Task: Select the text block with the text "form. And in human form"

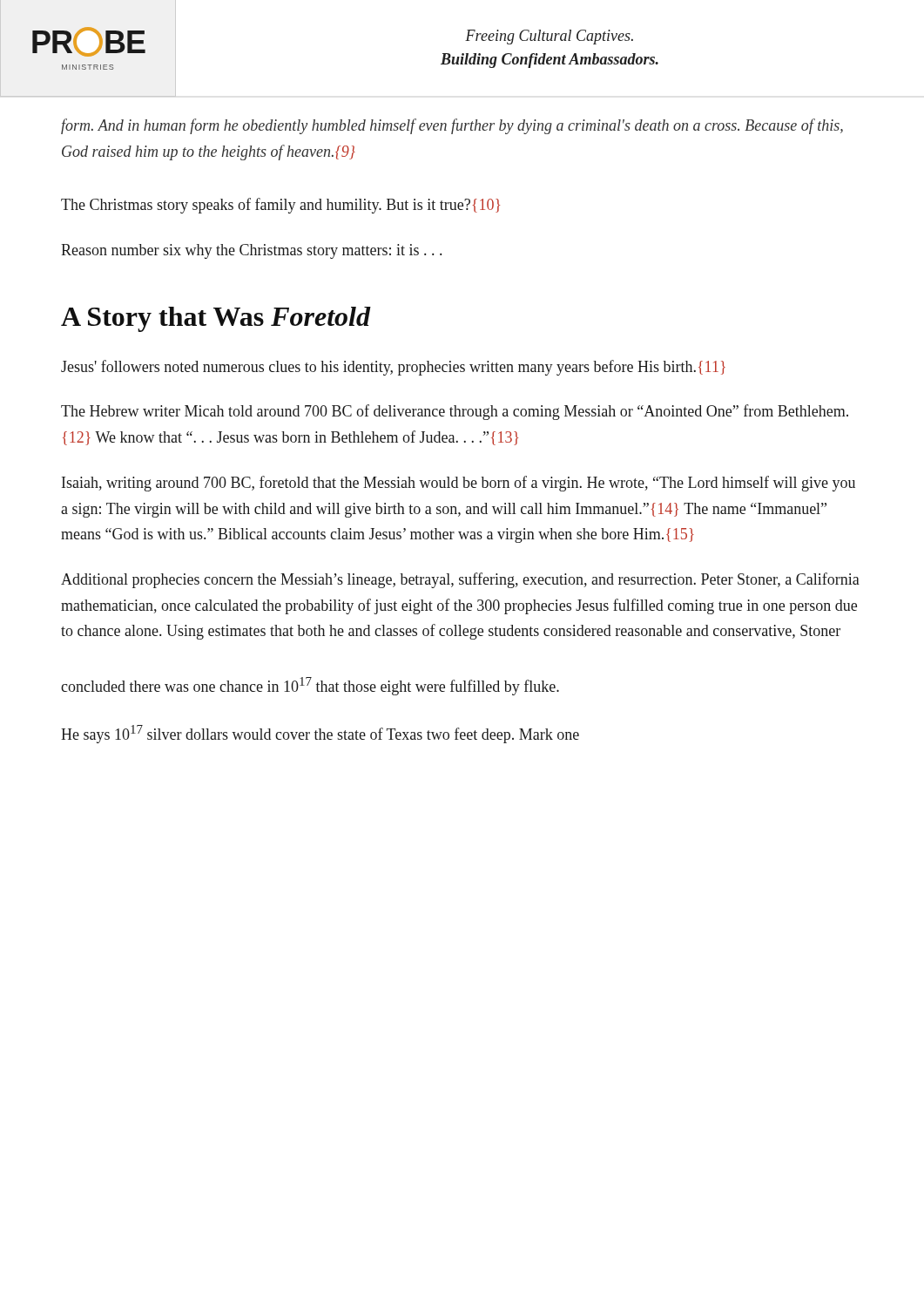Action: pyautogui.click(x=452, y=138)
